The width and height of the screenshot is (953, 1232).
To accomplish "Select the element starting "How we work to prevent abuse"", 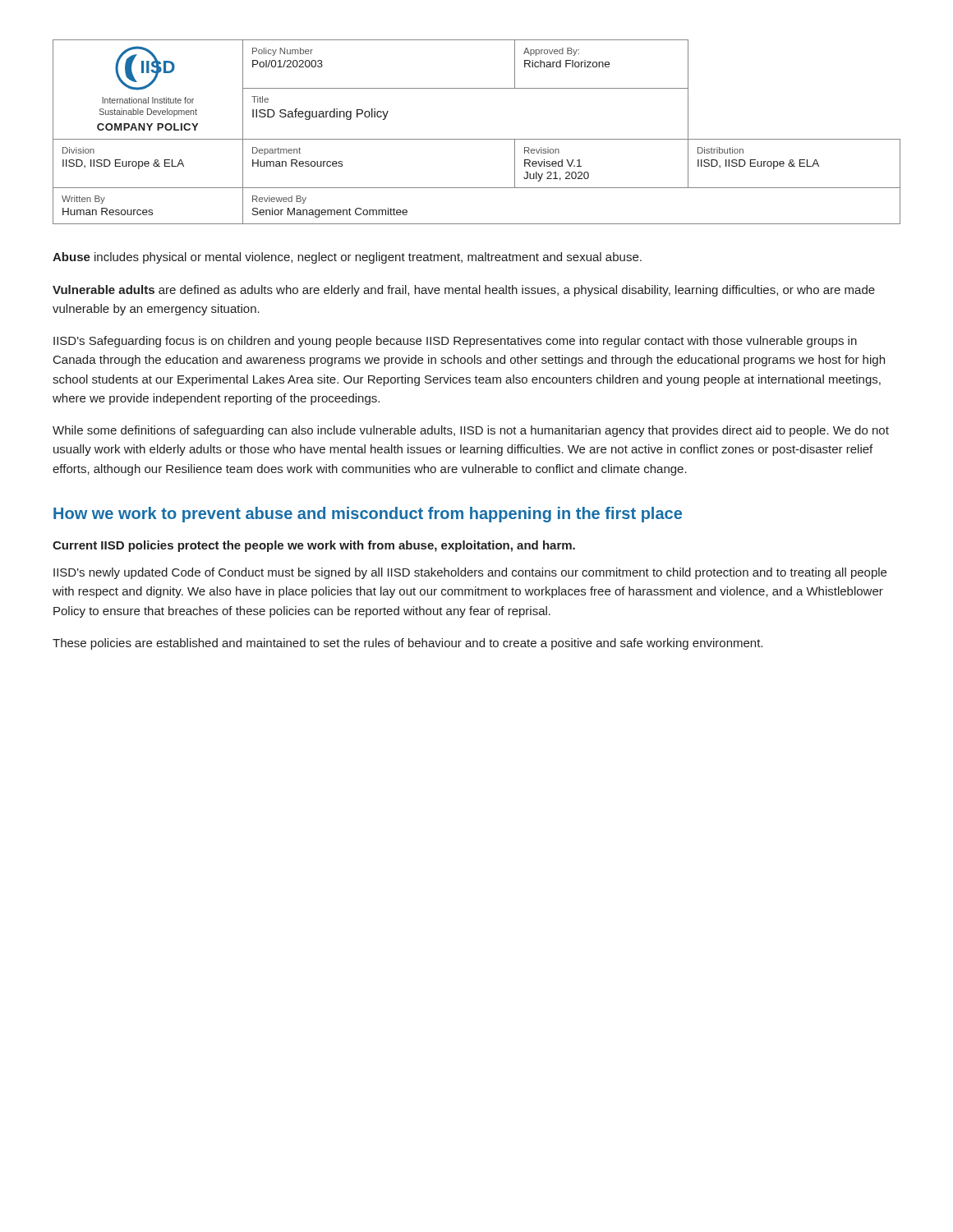I will (368, 513).
